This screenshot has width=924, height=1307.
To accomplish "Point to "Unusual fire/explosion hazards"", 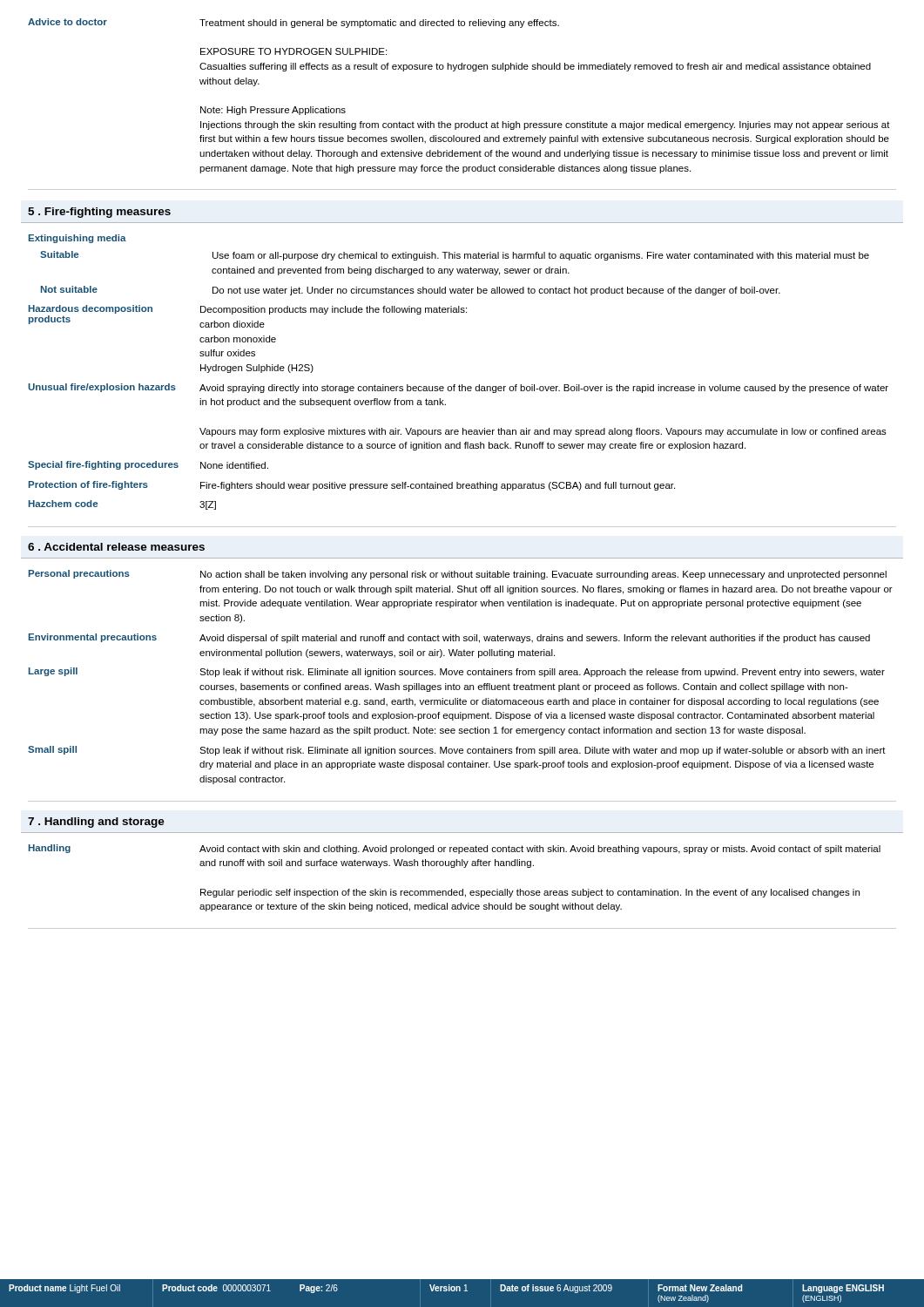I will click(x=102, y=387).
